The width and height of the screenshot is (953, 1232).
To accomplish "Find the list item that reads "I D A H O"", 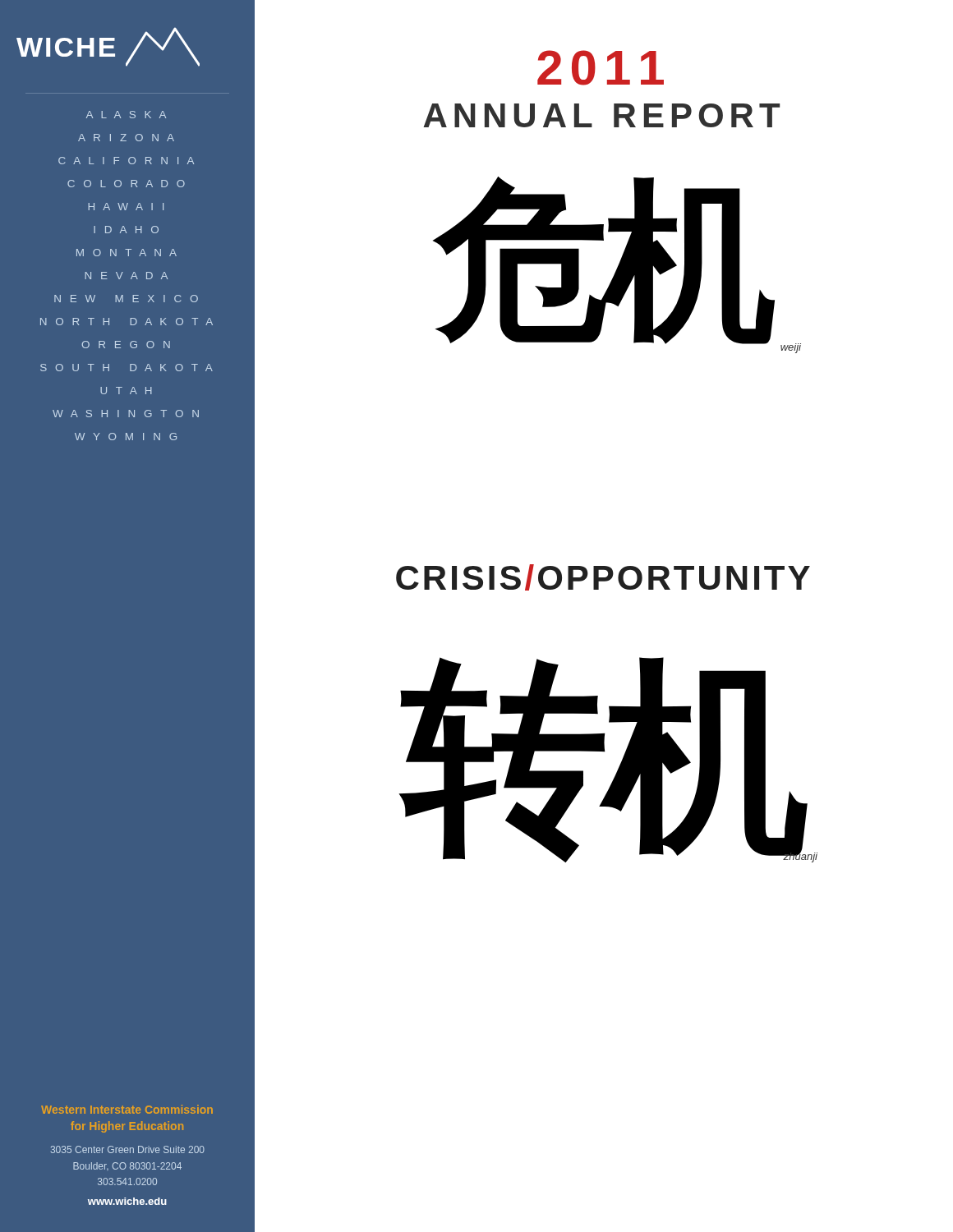I will pos(127,230).
